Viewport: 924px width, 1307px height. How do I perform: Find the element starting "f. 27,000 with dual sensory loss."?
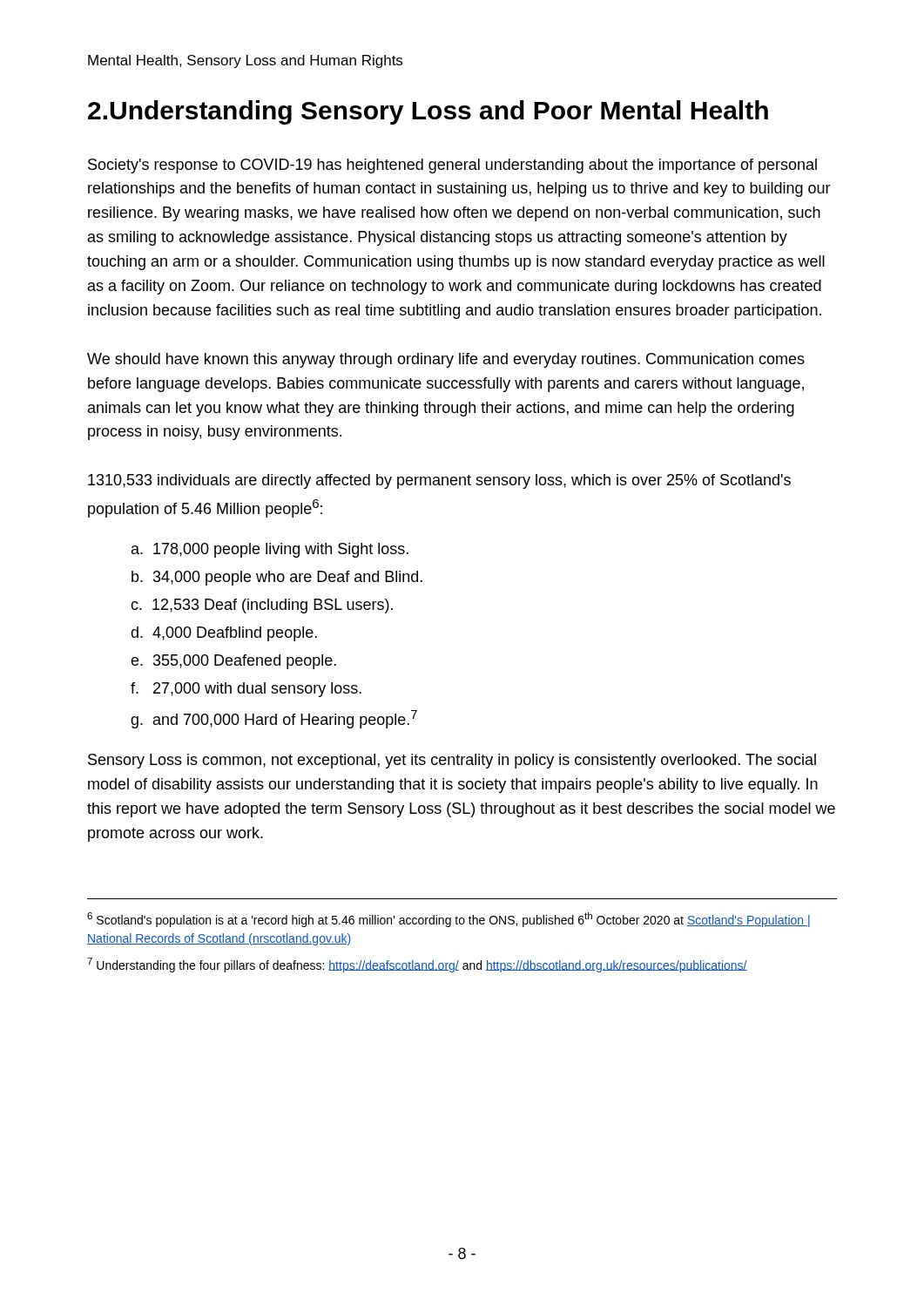coord(247,688)
